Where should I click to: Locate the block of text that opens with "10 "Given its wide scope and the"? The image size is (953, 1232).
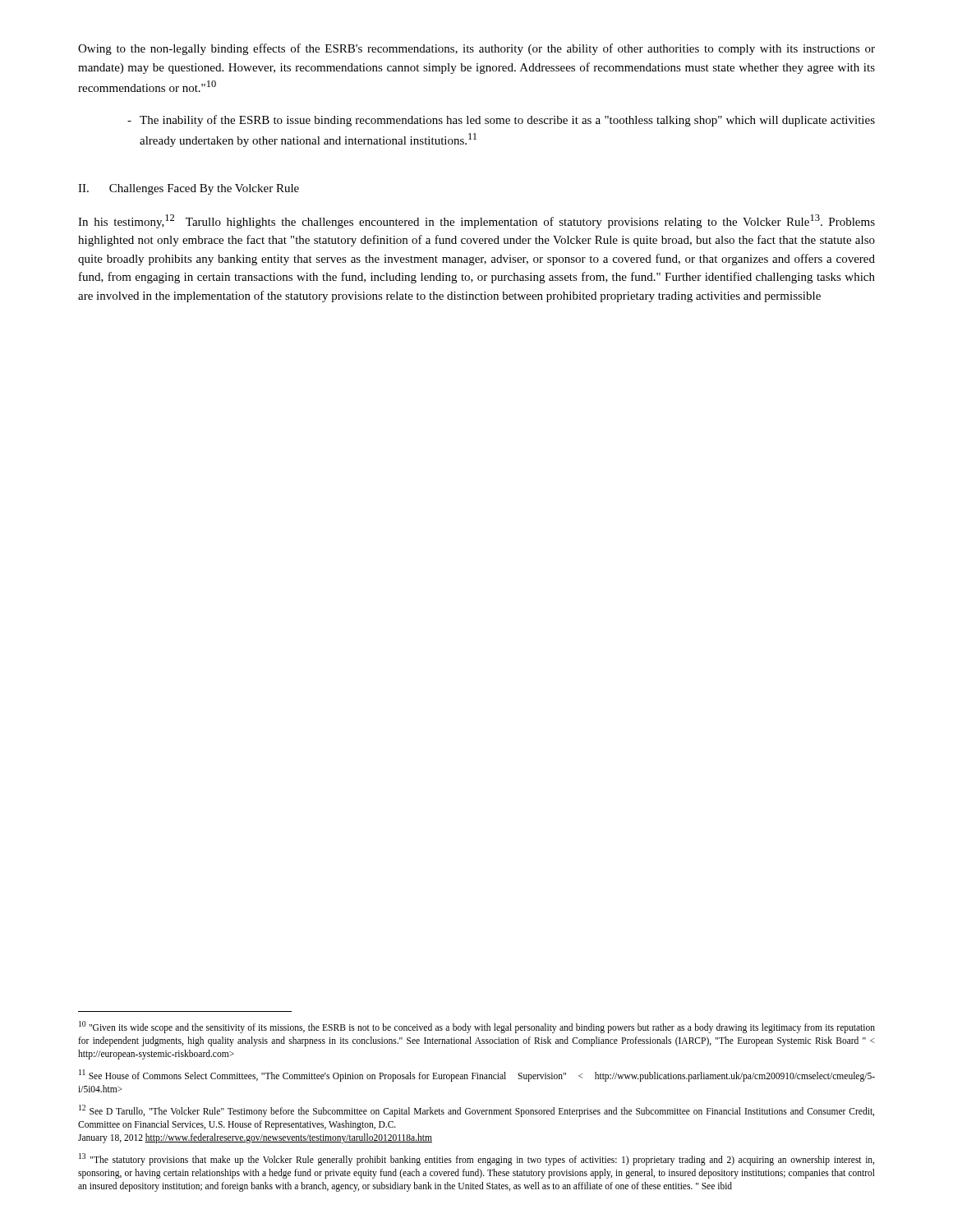point(476,1039)
